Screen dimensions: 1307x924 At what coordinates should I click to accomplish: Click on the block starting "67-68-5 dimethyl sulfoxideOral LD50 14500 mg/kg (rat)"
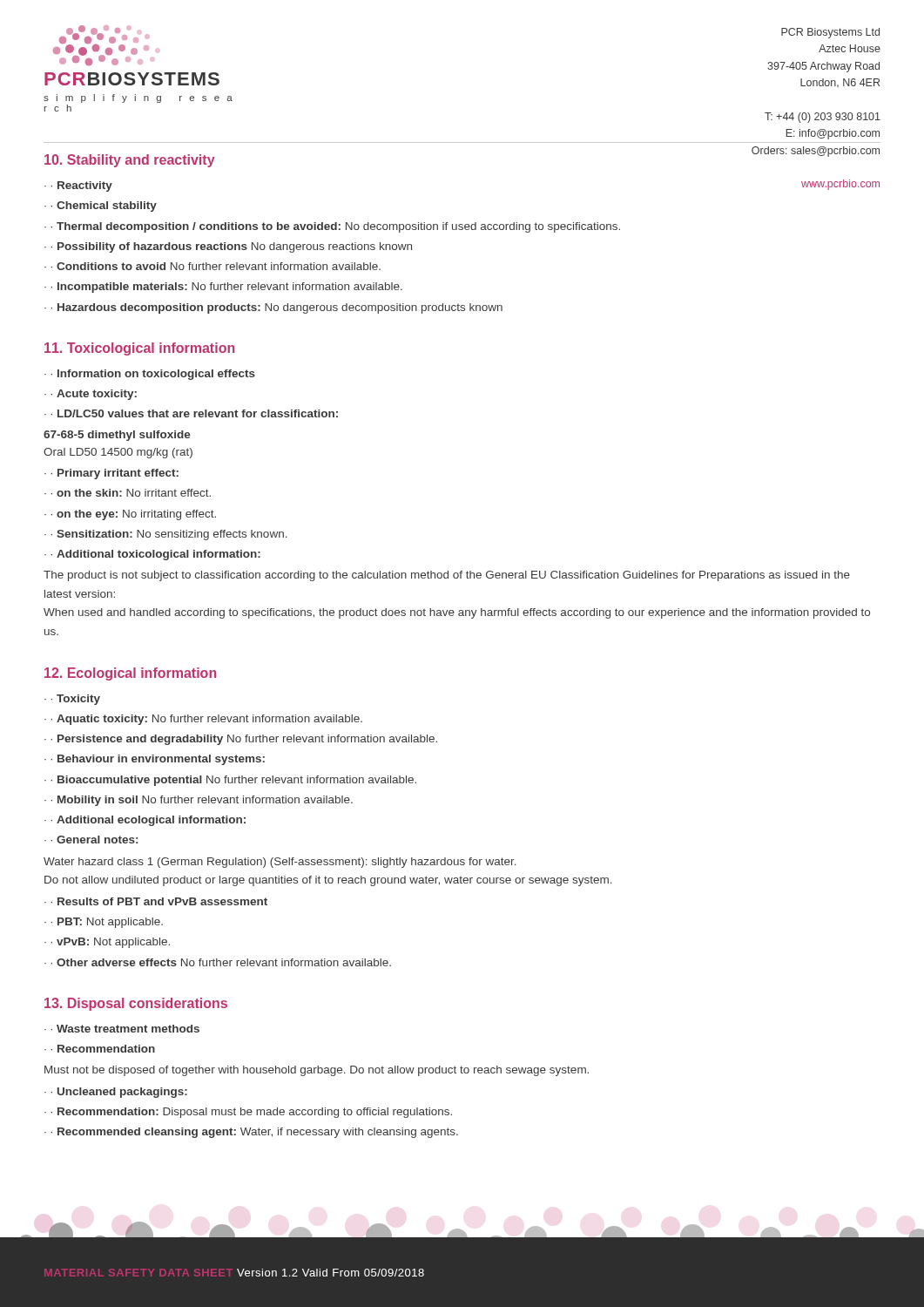point(118,443)
